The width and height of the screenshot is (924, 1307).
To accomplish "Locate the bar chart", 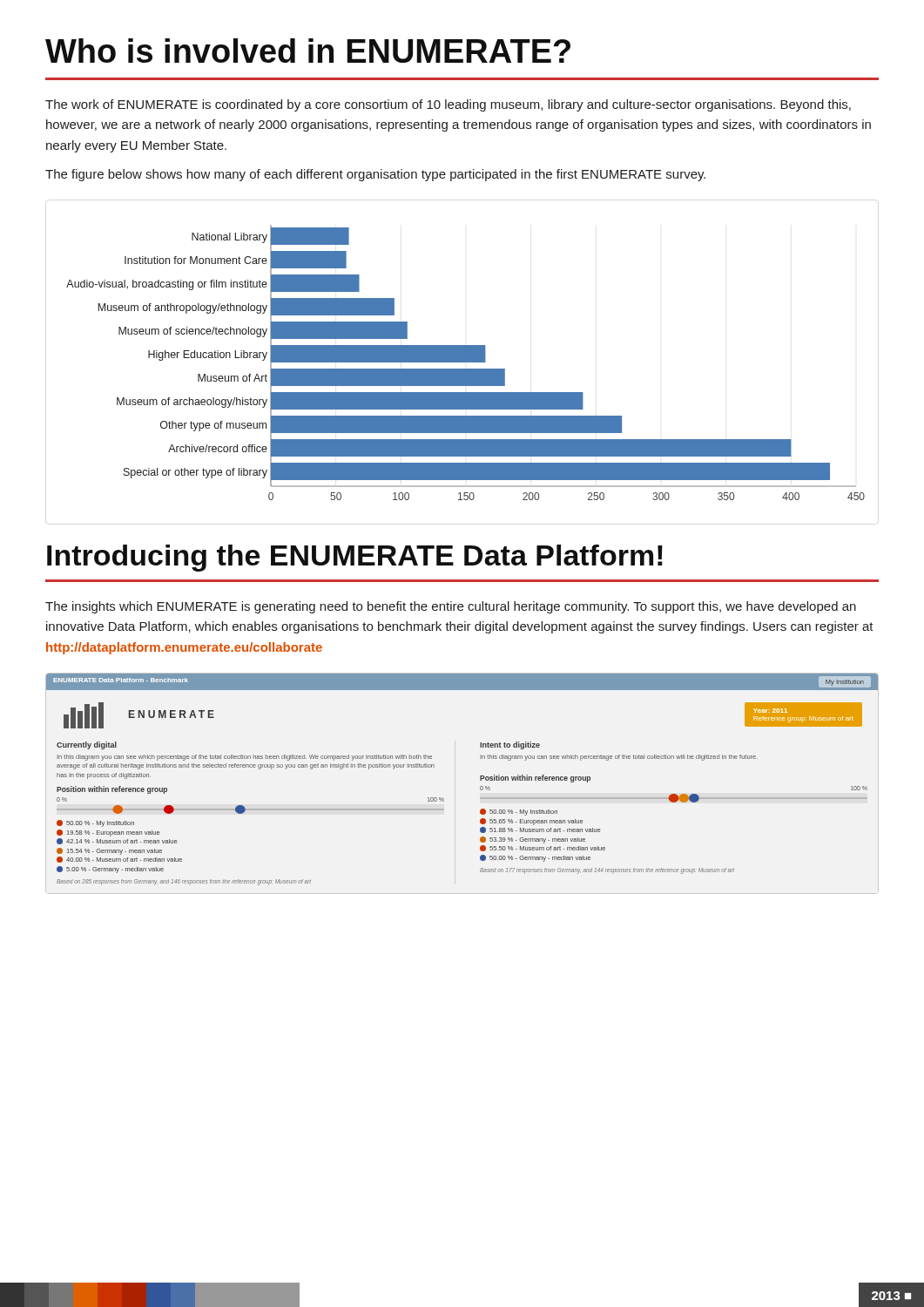I will tap(462, 362).
